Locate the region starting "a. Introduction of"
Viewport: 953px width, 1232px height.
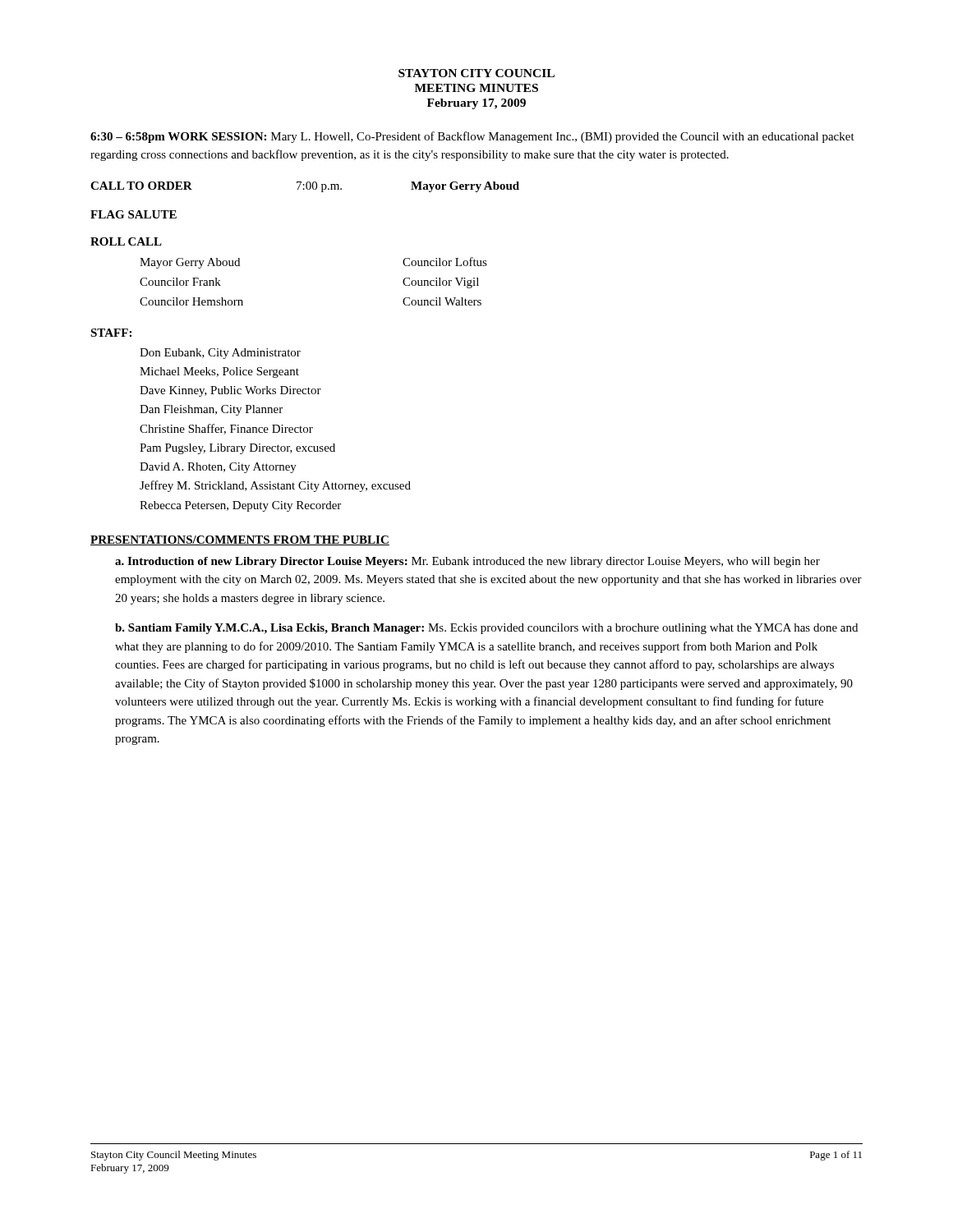pos(488,579)
